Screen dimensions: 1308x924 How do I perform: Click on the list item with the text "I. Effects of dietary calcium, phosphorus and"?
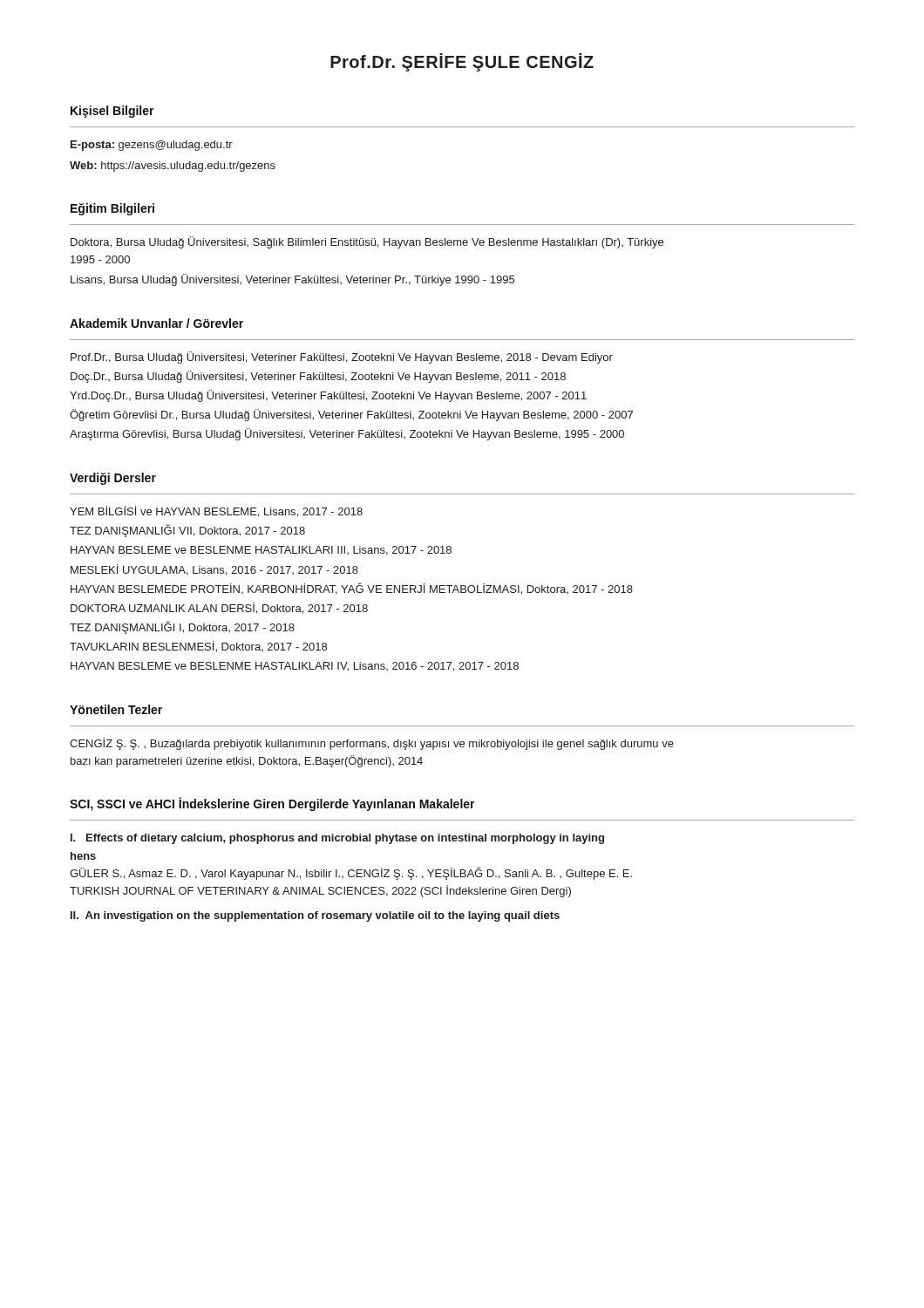(351, 864)
